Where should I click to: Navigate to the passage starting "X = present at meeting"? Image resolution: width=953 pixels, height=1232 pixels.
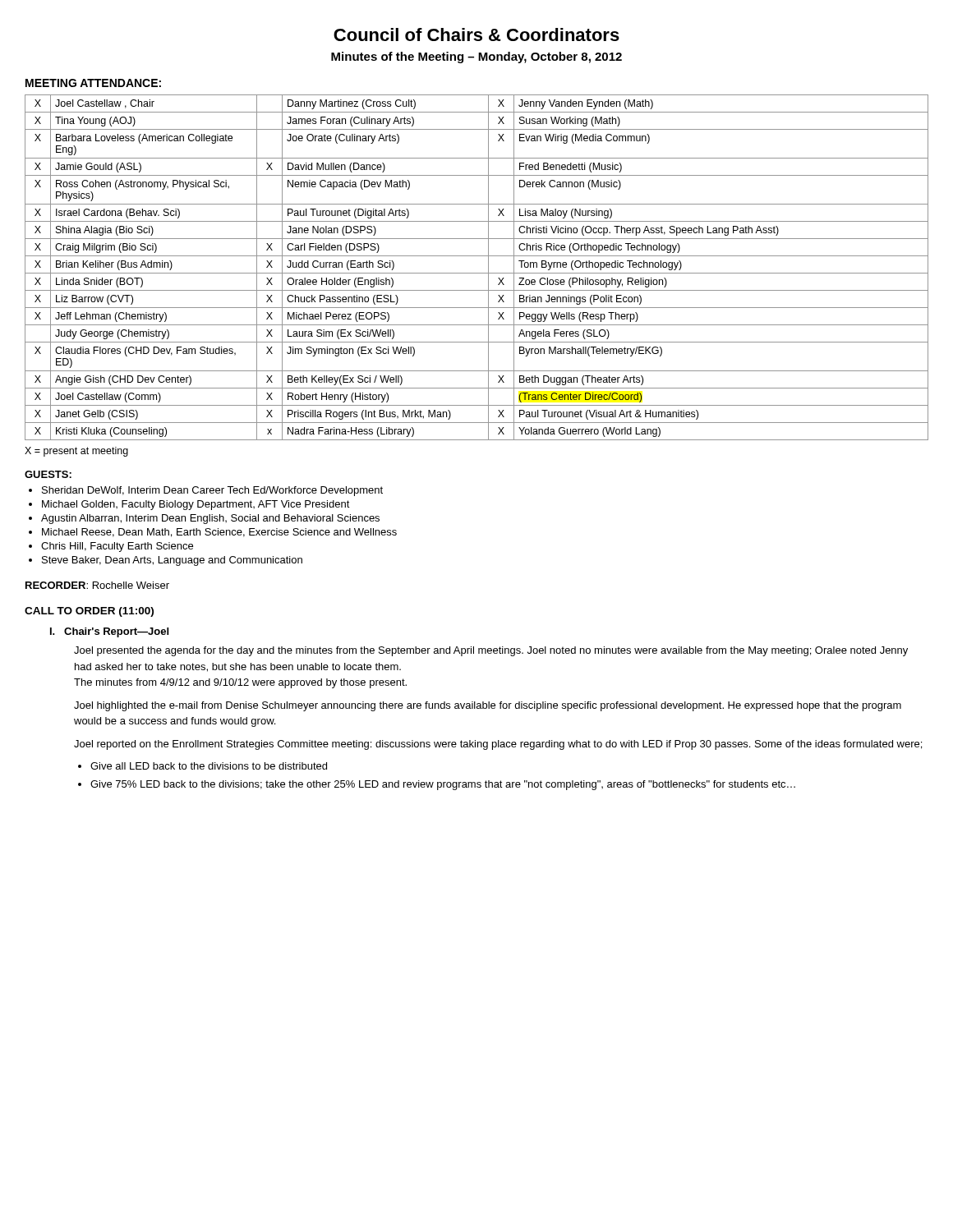tap(76, 451)
